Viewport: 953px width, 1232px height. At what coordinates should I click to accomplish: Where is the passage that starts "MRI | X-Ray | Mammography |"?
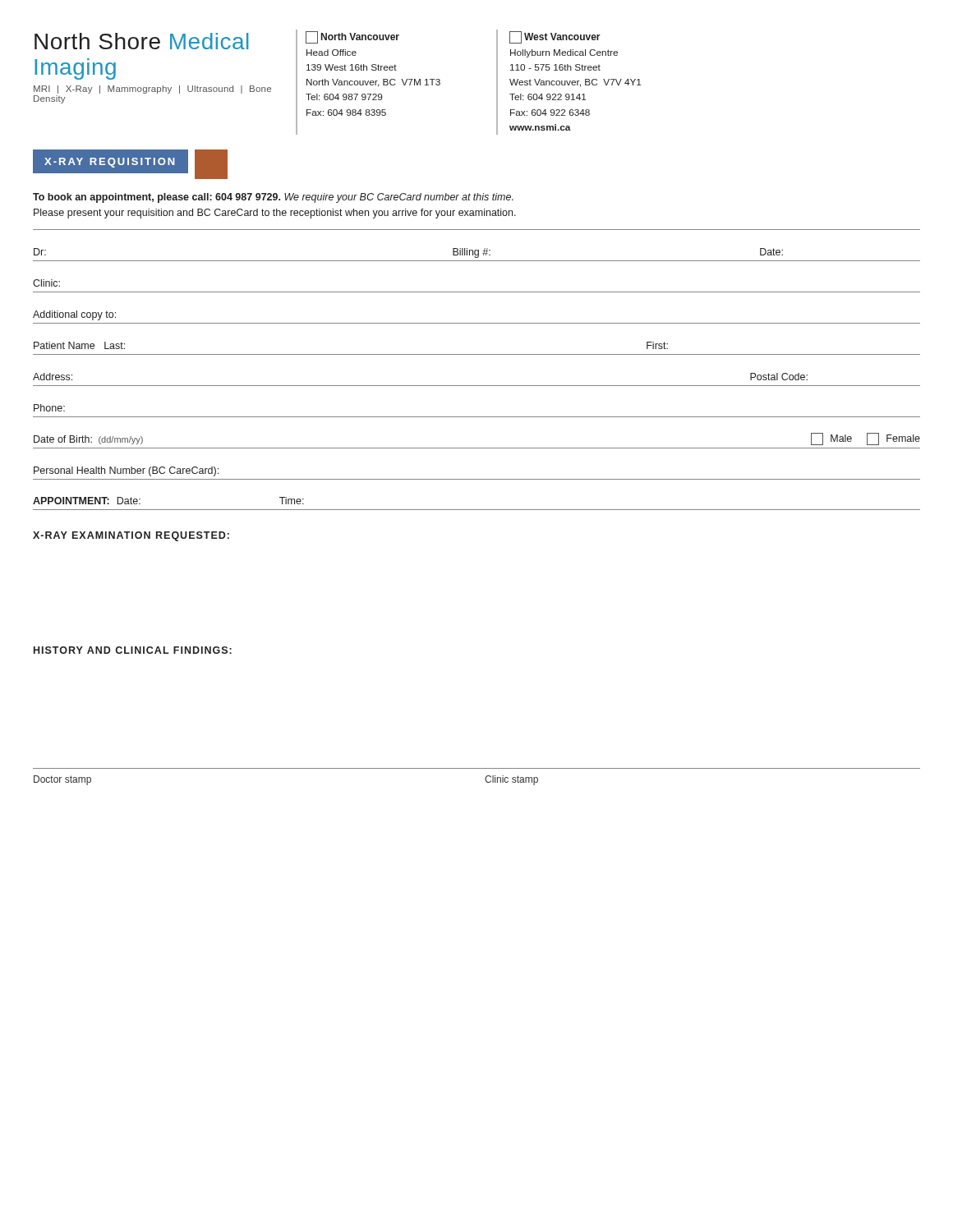click(x=152, y=93)
